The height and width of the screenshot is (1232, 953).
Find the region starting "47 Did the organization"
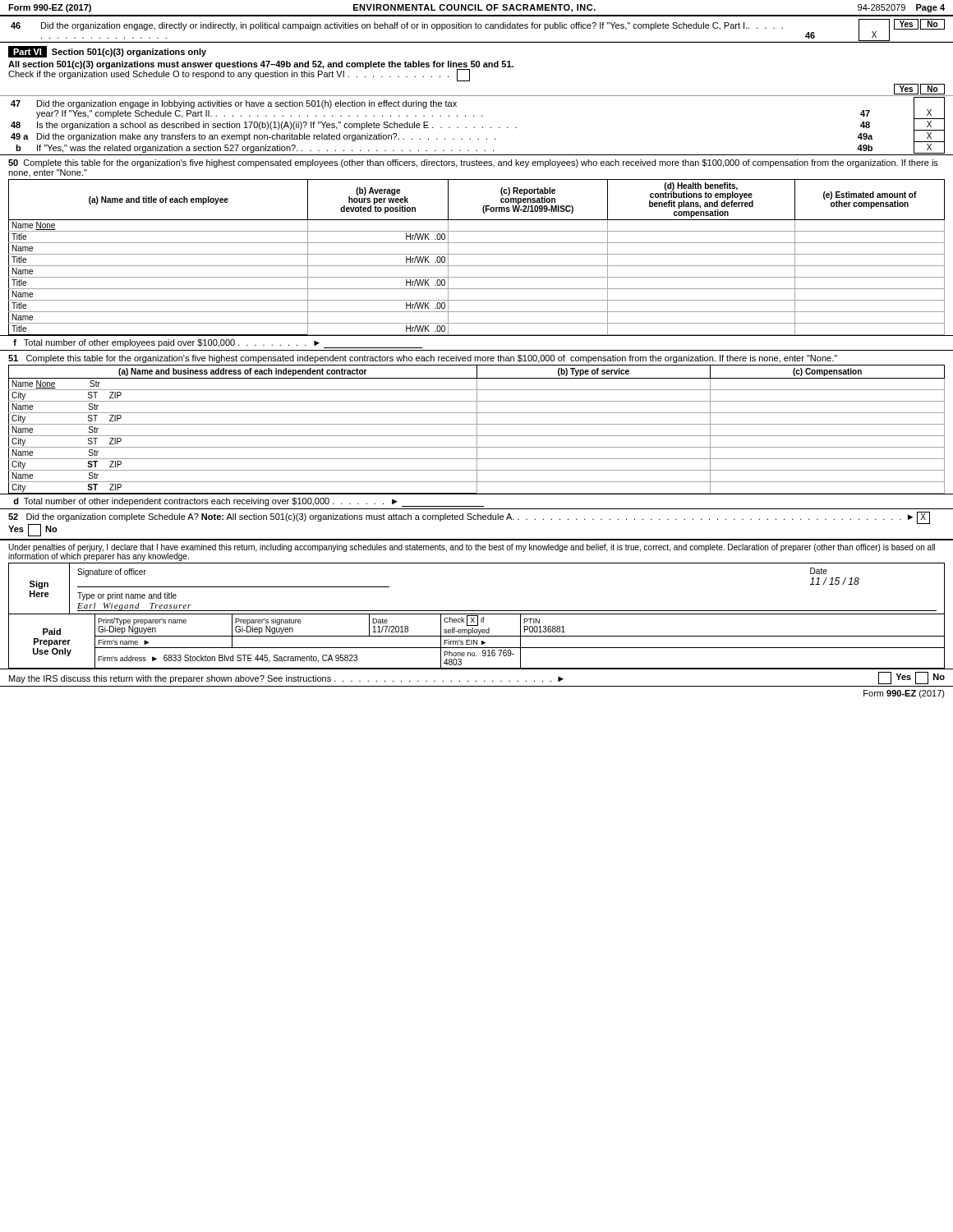(x=476, y=125)
